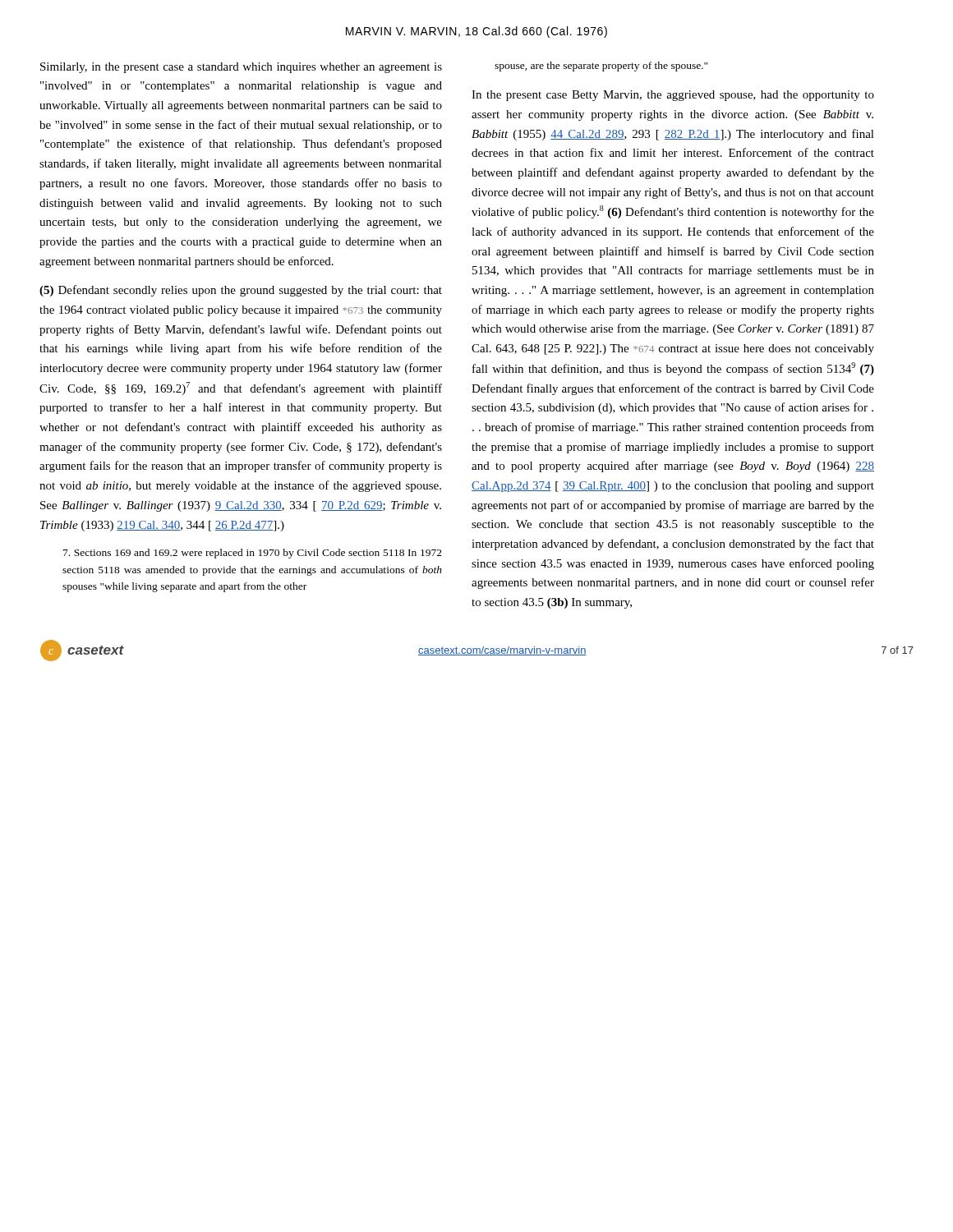Viewport: 953px width, 1232px height.
Task: Point to the passage starting "Sections 169 and 169.2 were replaced"
Action: click(252, 570)
